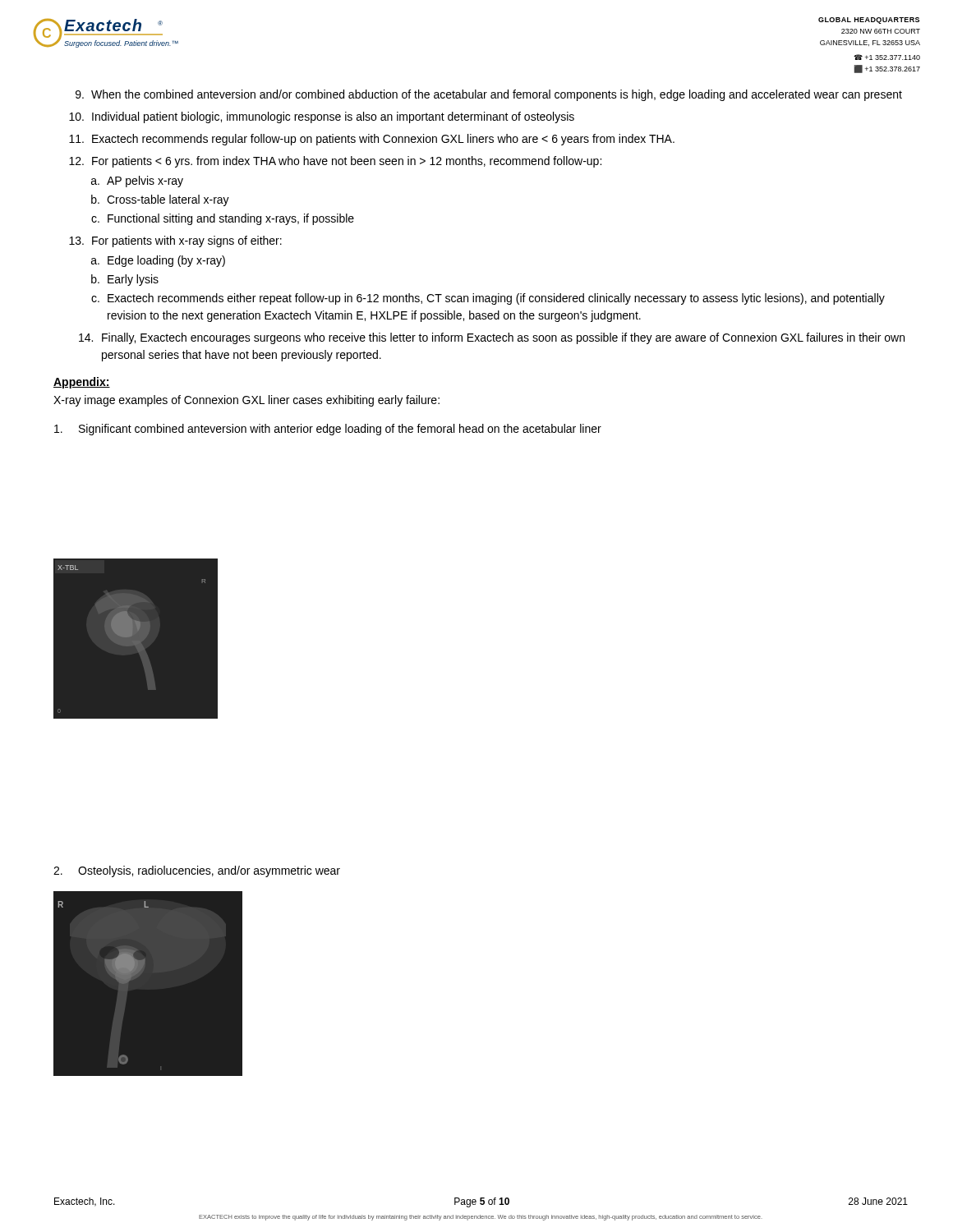This screenshot has width=953, height=1232.
Task: Find the block on this page that starts "9. When the combined anteversion and/or combined abduction"
Action: [x=481, y=95]
